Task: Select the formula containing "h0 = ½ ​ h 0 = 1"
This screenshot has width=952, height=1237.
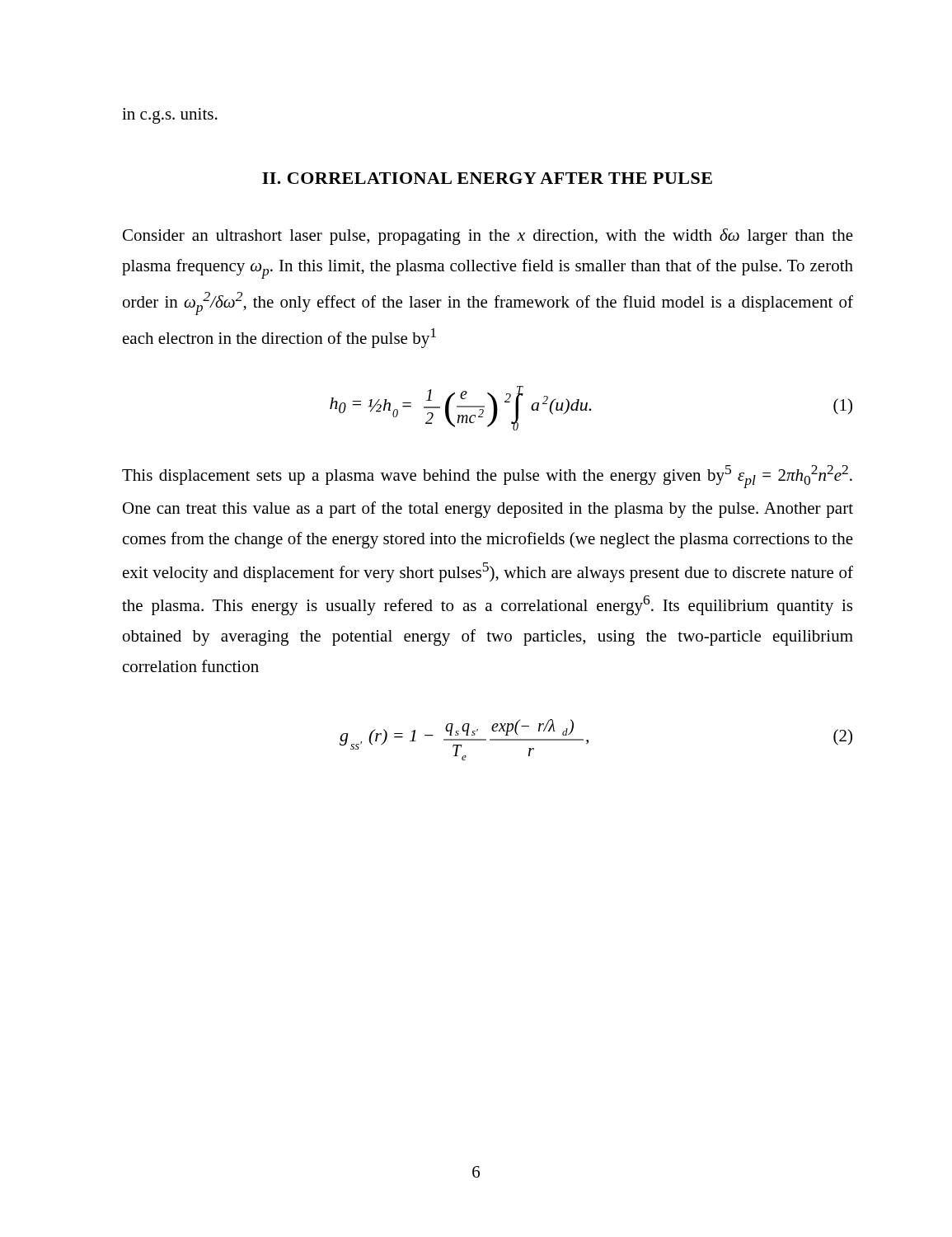Action: point(591,405)
